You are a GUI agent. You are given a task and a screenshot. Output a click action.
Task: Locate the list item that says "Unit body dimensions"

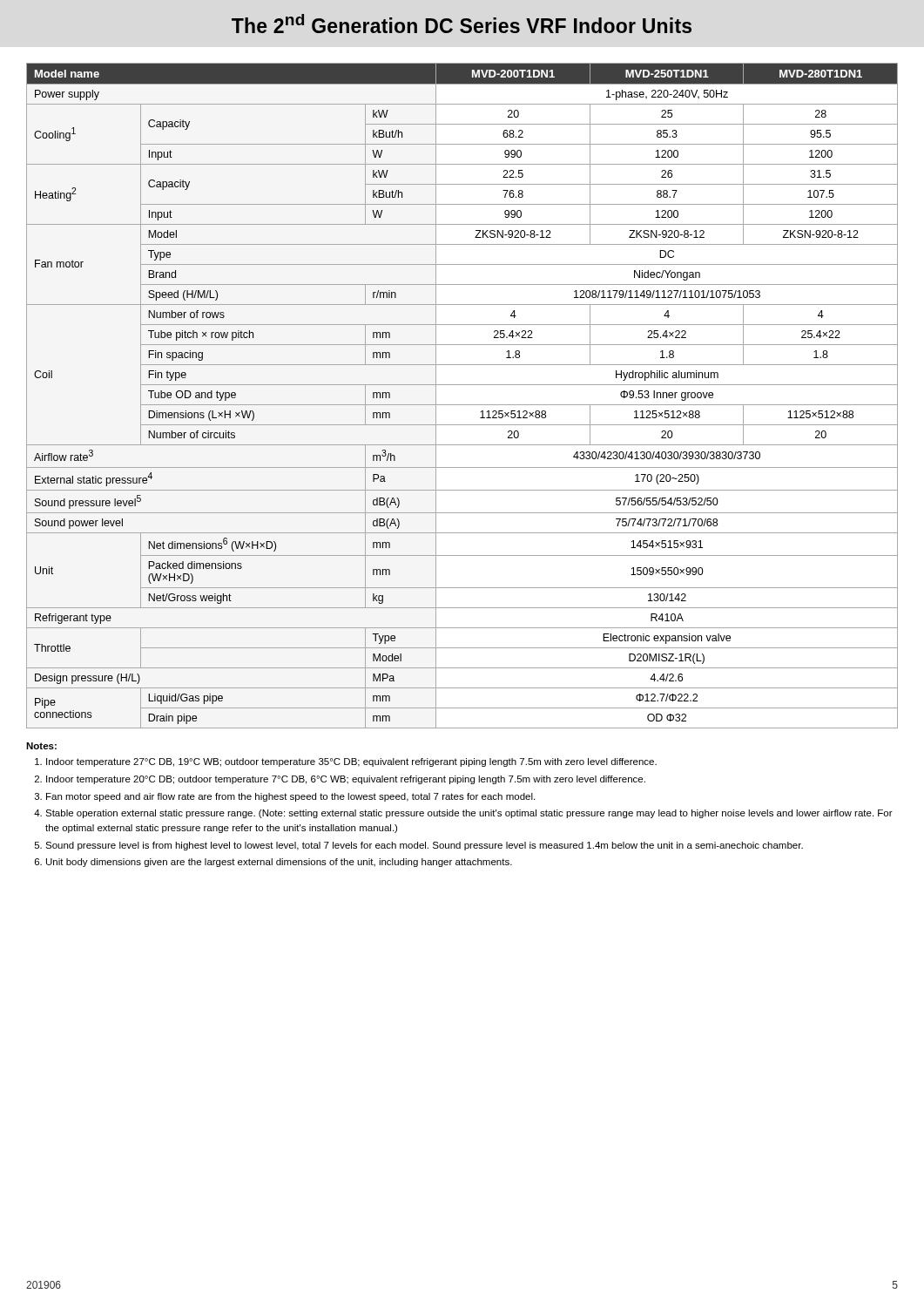pyautogui.click(x=279, y=862)
